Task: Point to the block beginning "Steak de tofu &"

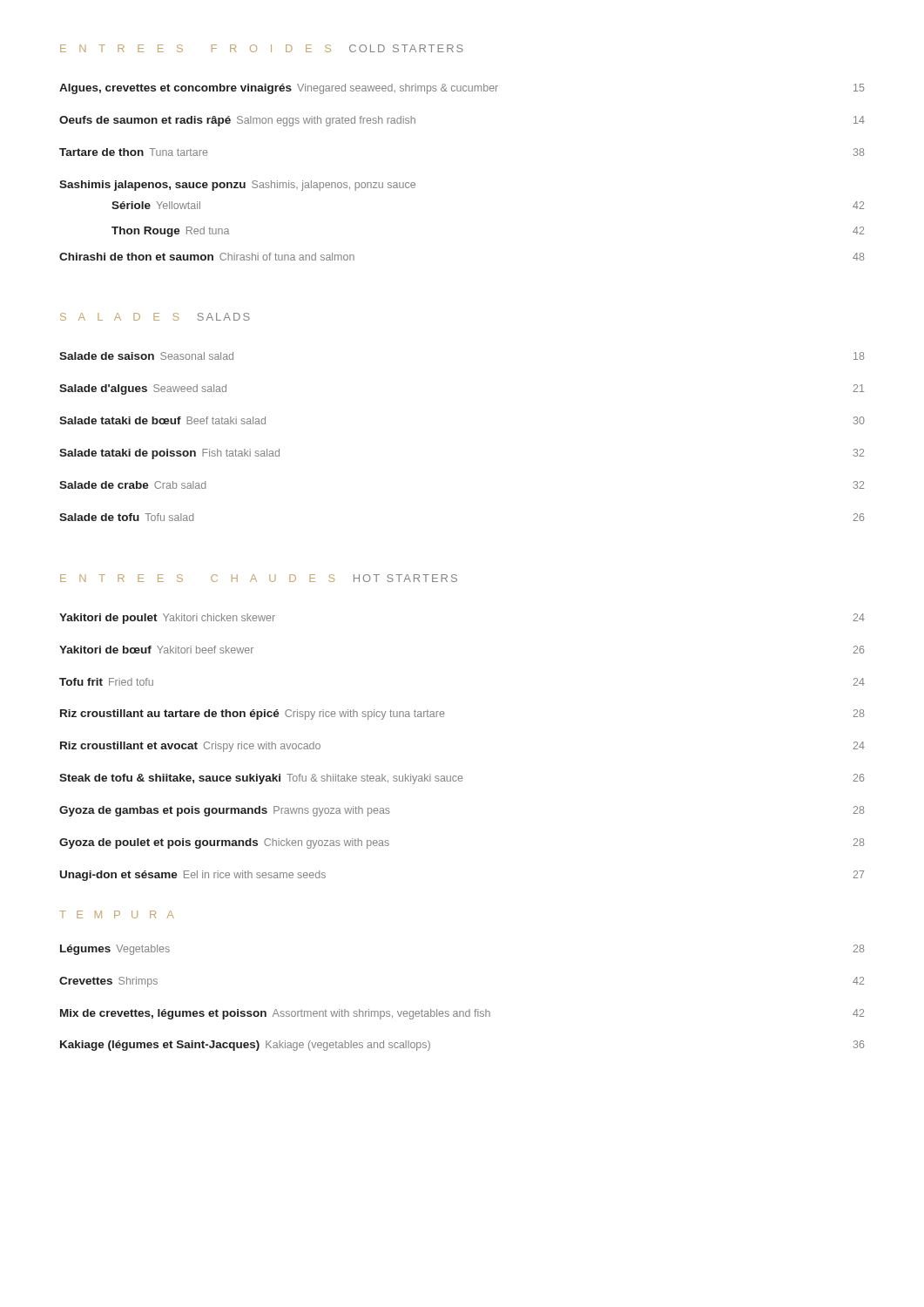Action: point(462,779)
